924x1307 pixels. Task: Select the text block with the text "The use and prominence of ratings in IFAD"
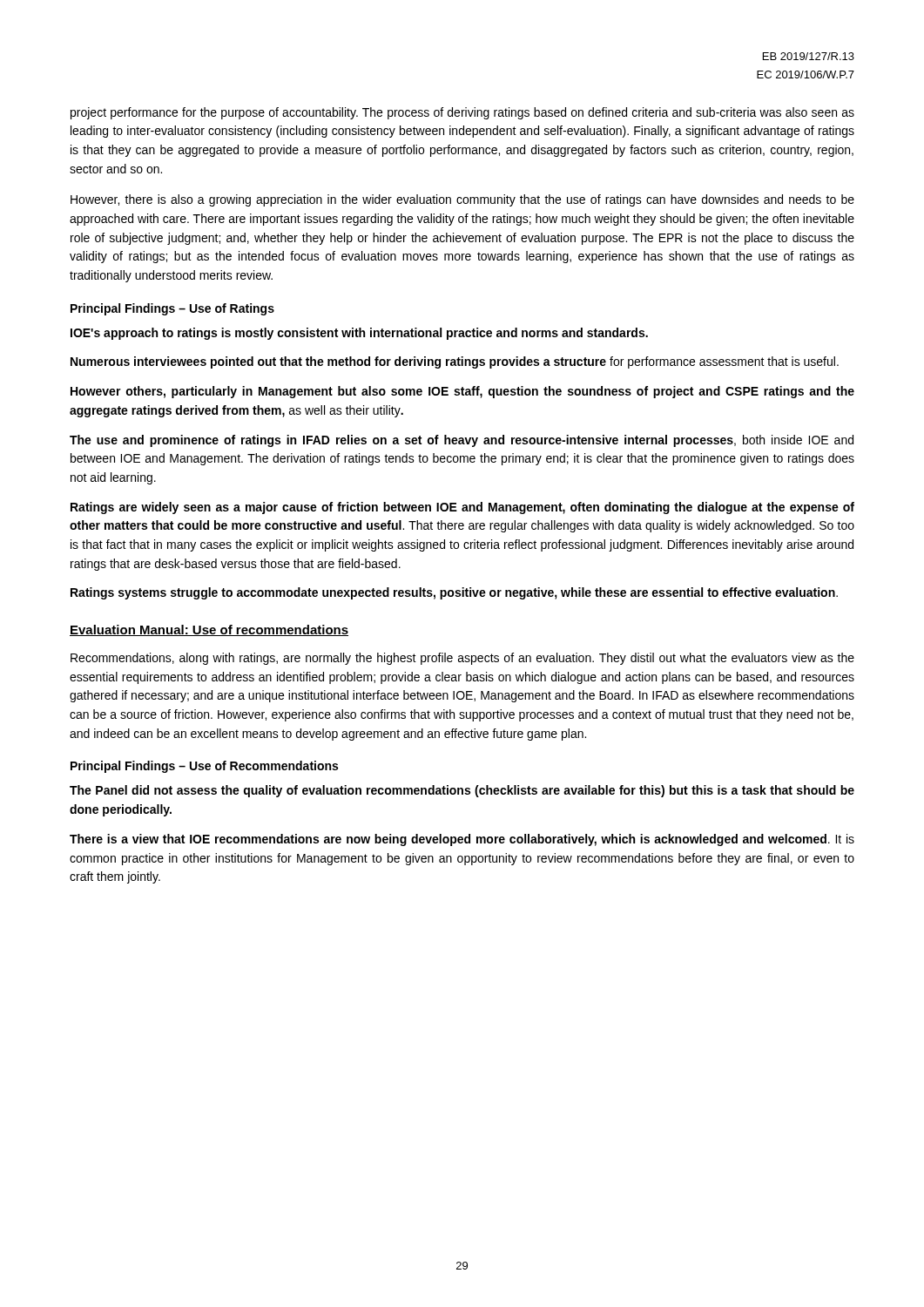[462, 458]
